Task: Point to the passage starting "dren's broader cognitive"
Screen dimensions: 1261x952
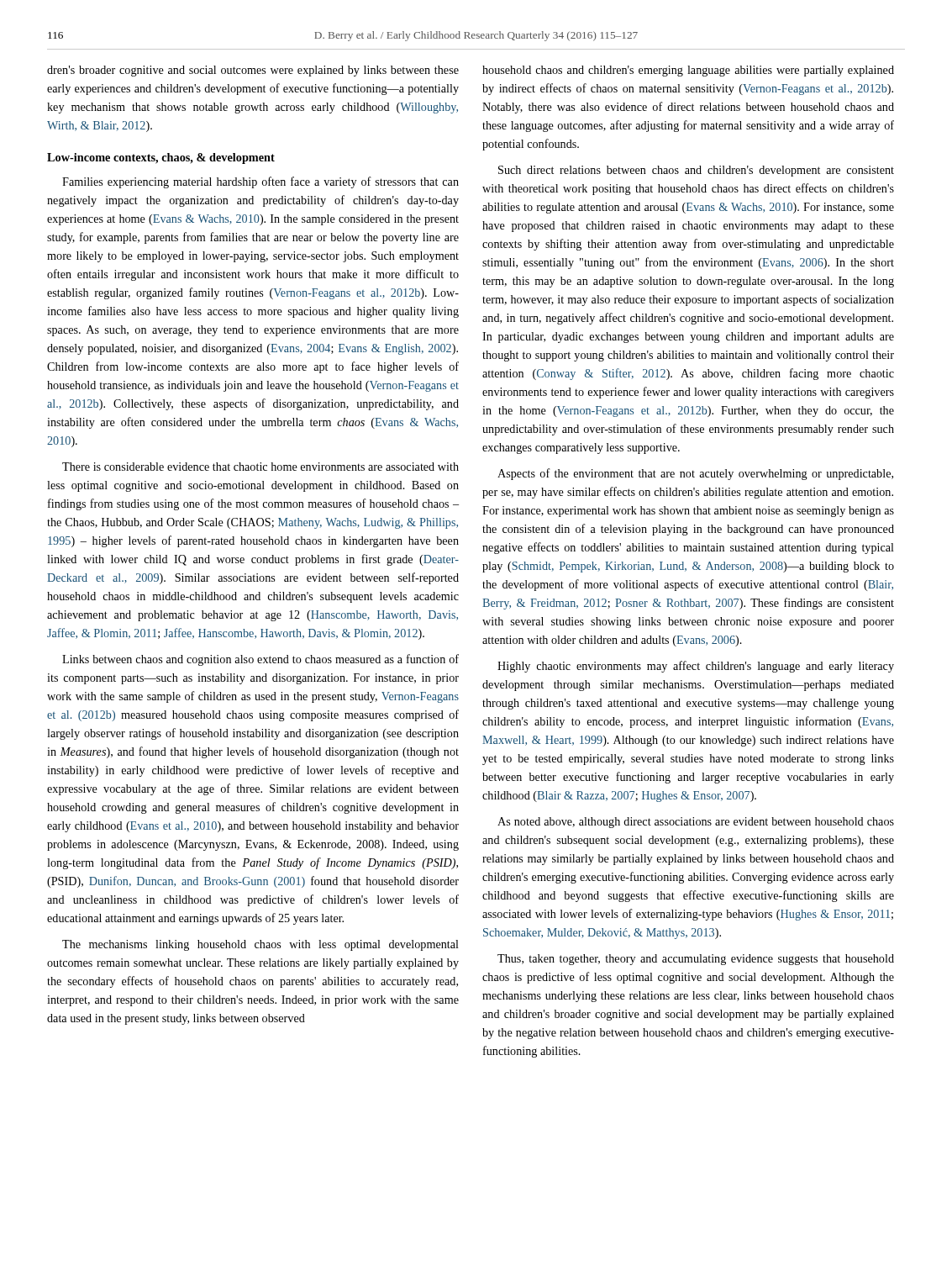Action: pos(253,98)
